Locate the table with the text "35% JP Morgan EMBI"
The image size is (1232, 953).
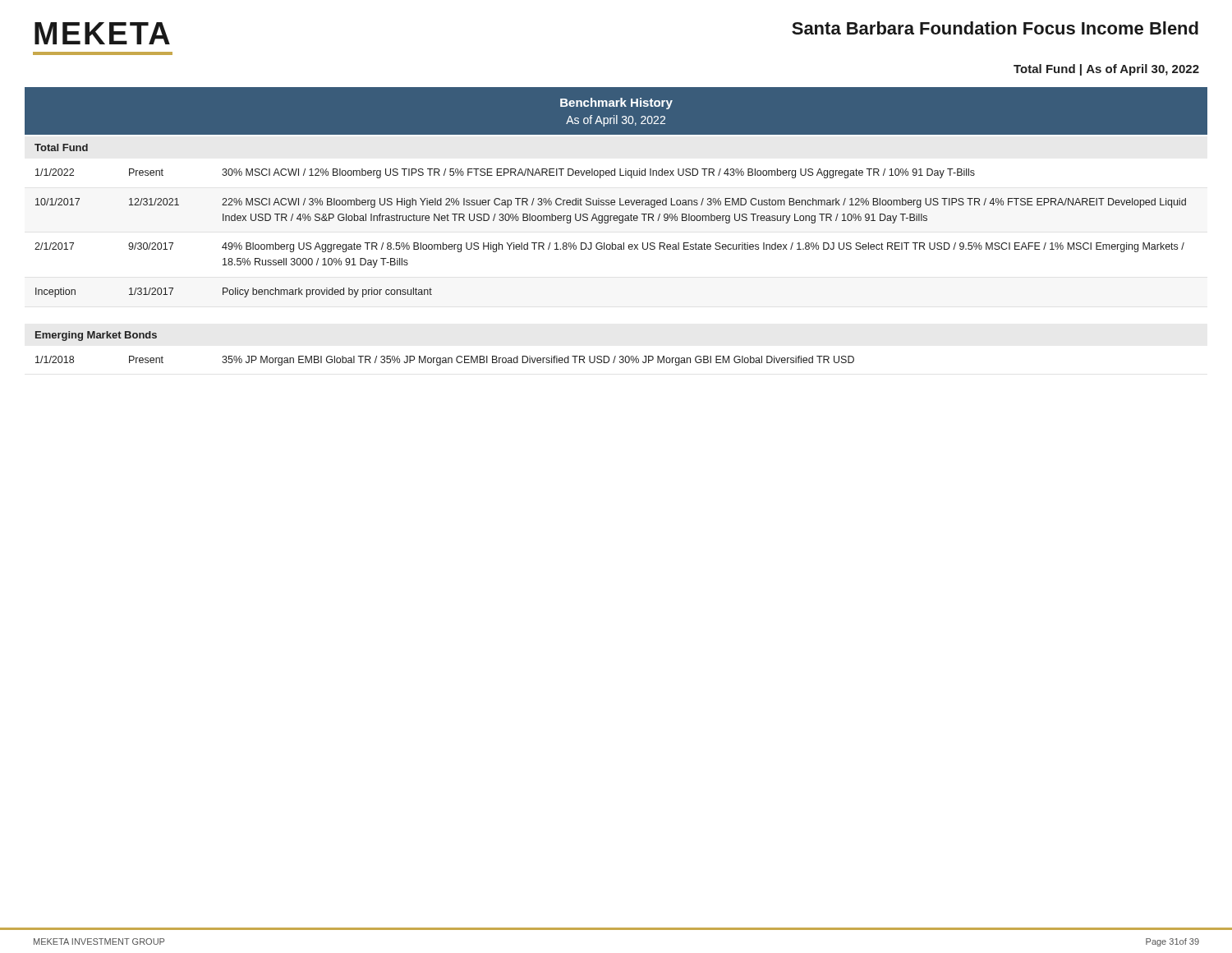pyautogui.click(x=616, y=360)
